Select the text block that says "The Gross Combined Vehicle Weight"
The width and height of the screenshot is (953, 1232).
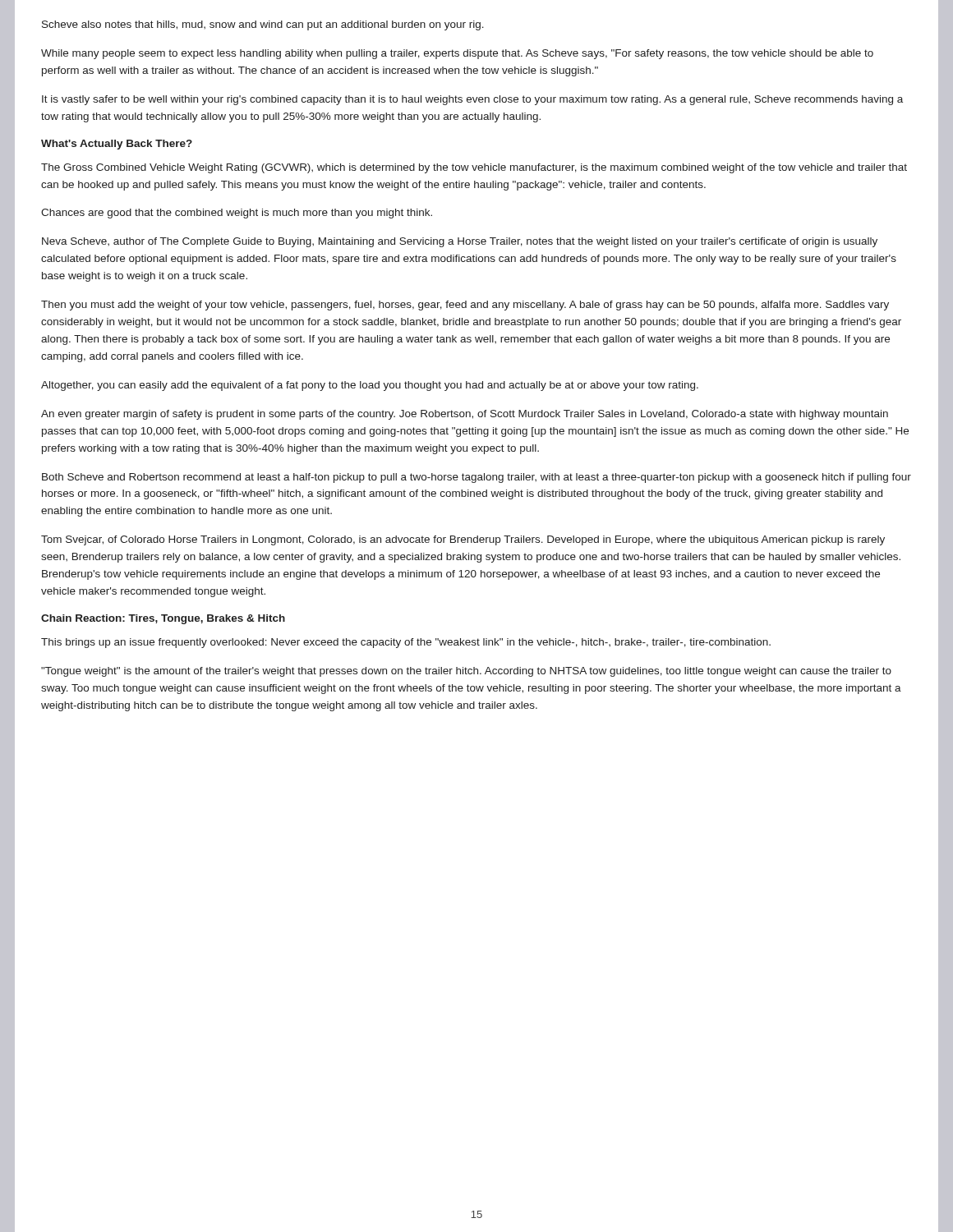coord(474,175)
